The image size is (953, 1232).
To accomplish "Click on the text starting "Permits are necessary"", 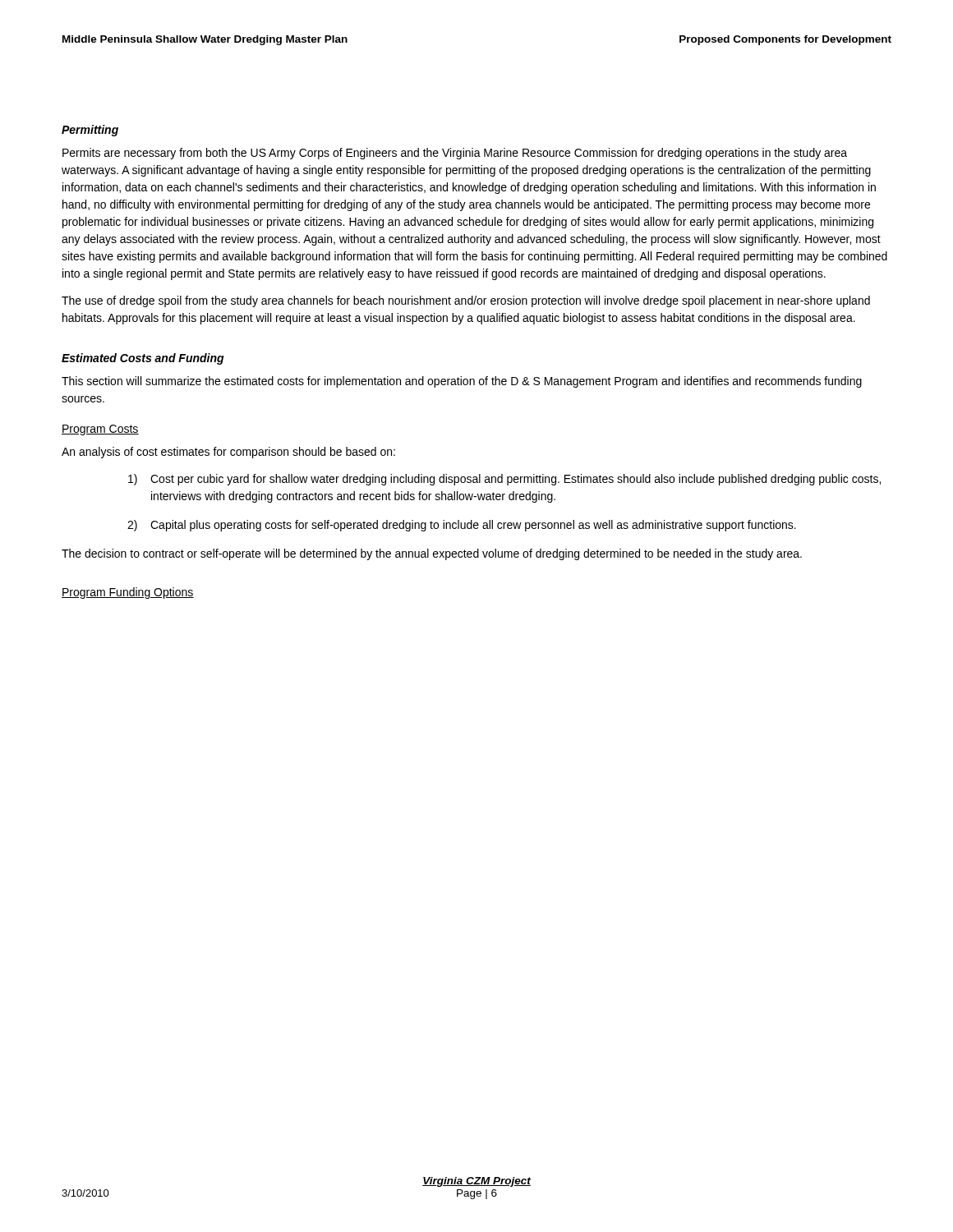I will tap(475, 213).
